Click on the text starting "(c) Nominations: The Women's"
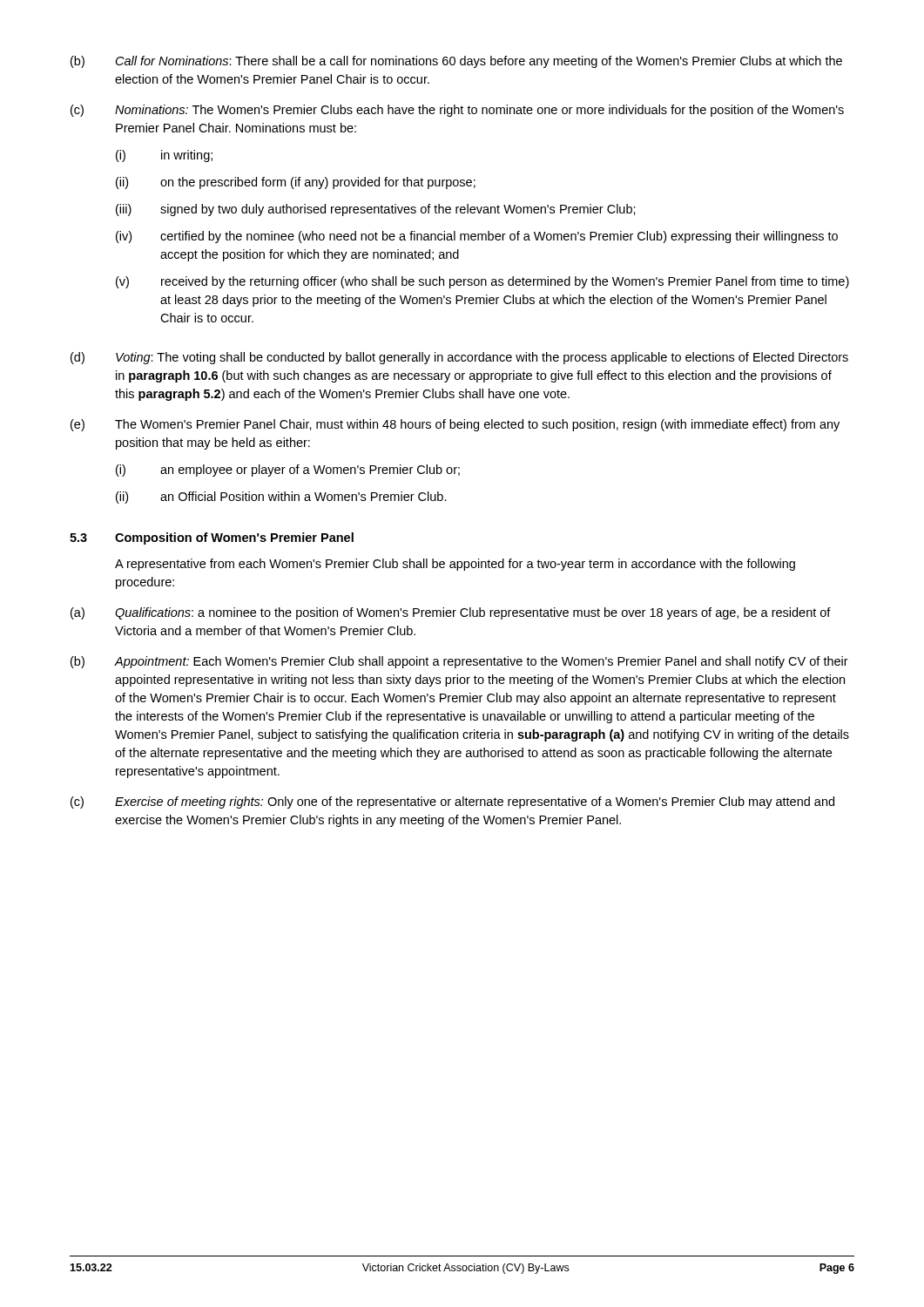 pyautogui.click(x=462, y=219)
